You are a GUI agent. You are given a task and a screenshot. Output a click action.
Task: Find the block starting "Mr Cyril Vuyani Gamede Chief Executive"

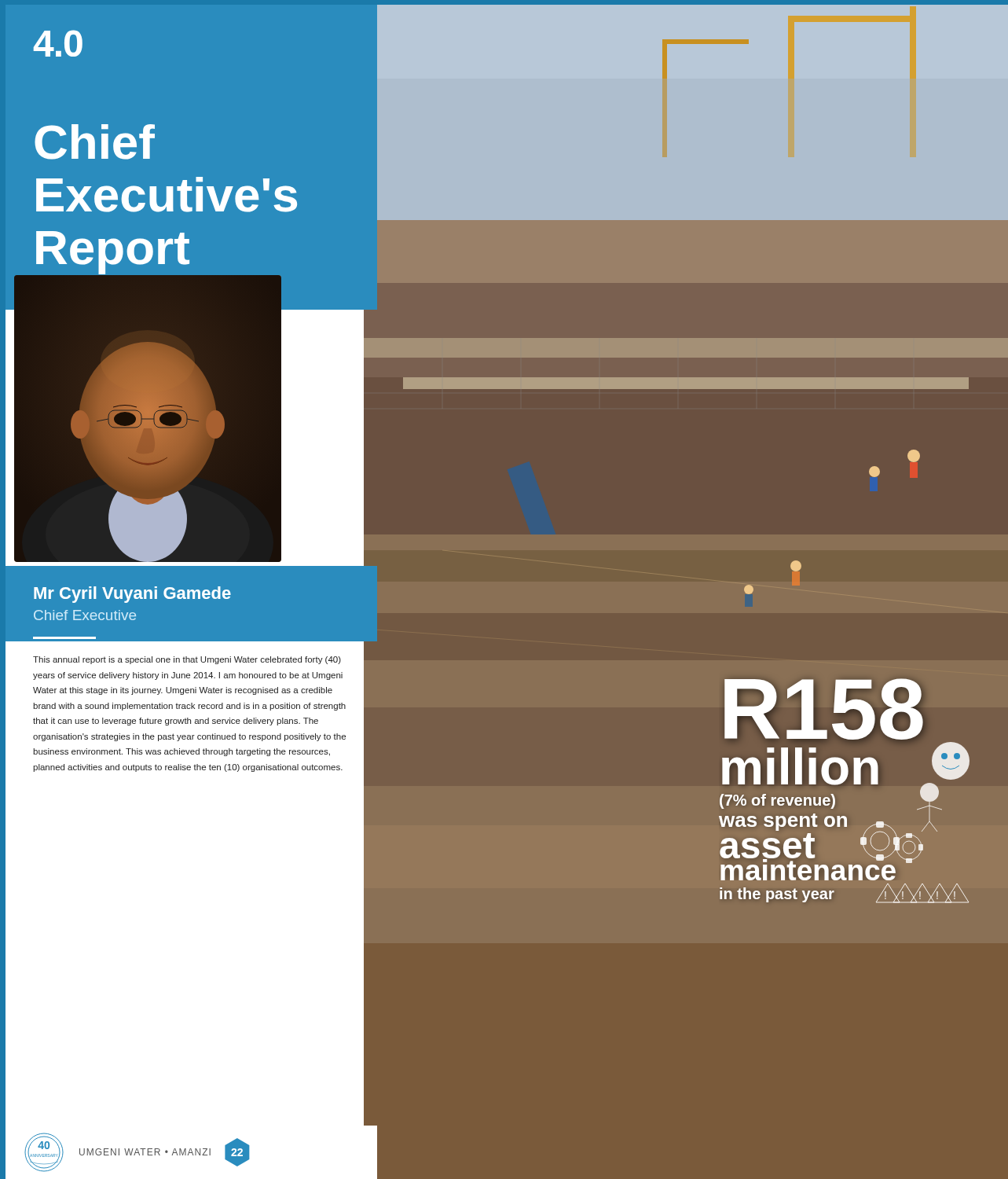pyautogui.click(x=189, y=604)
